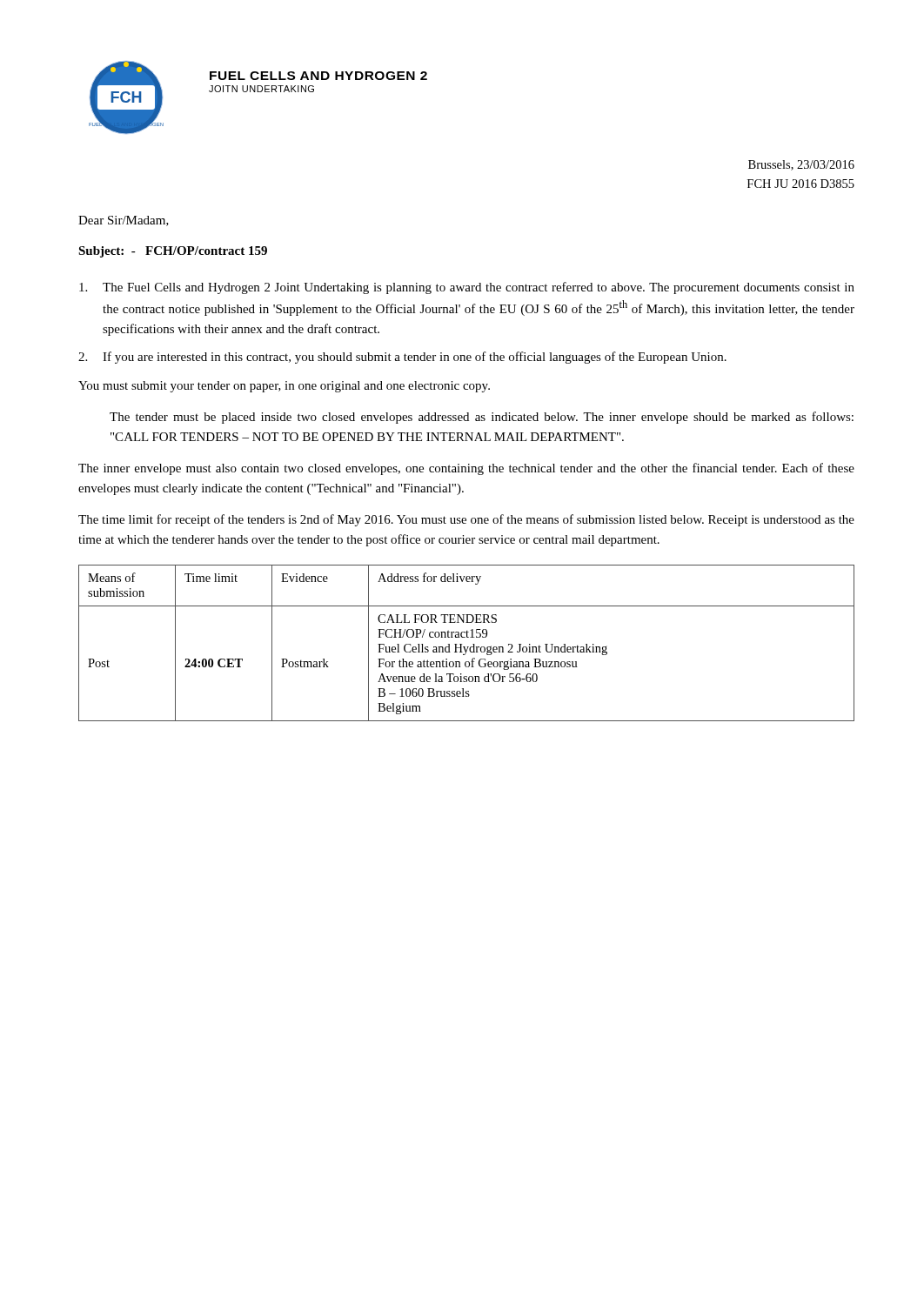Click the passage that begins "The time limit"
Viewport: 924px width, 1305px height.
pyautogui.click(x=466, y=529)
